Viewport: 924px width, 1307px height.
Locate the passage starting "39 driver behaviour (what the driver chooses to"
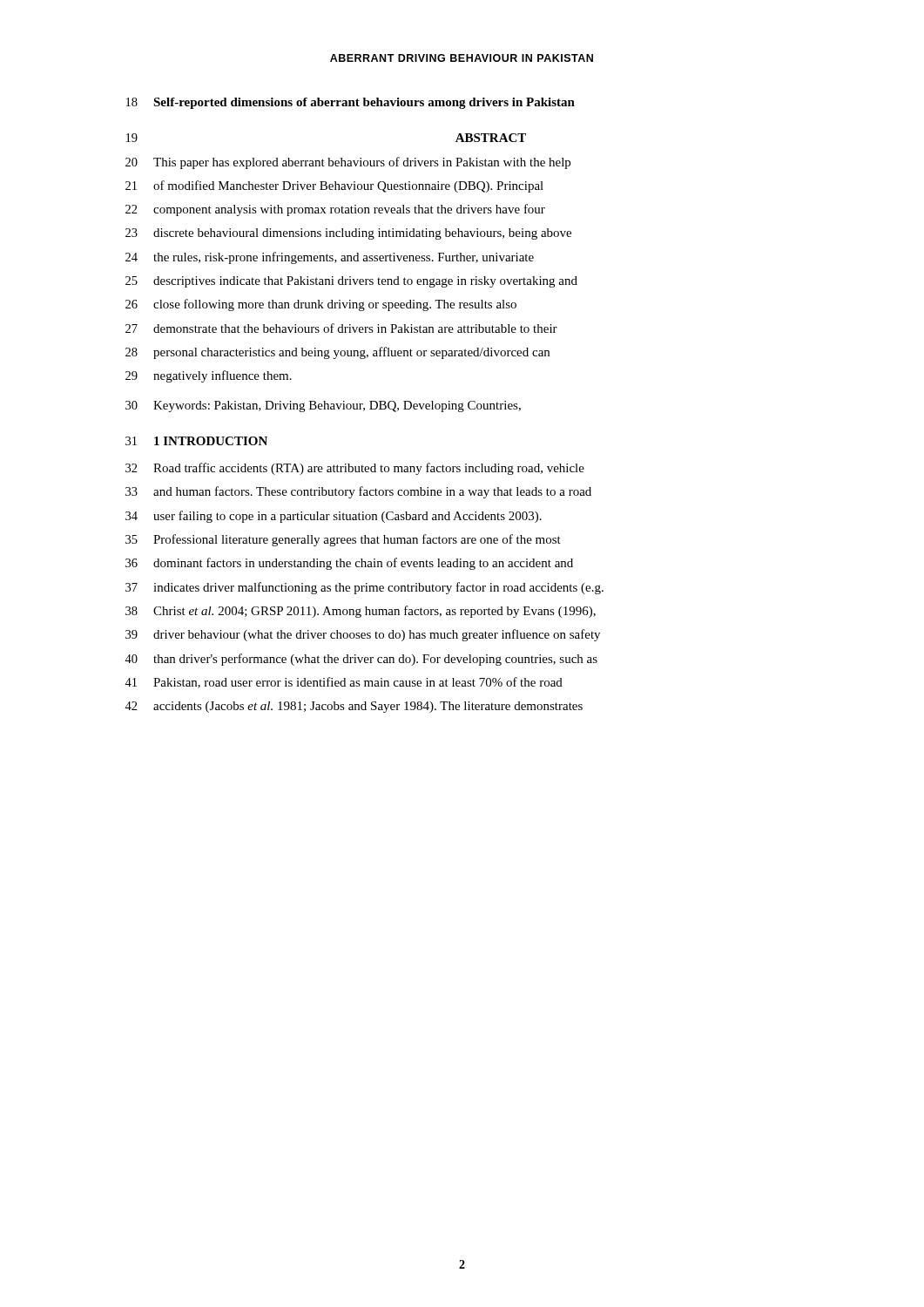(462, 635)
